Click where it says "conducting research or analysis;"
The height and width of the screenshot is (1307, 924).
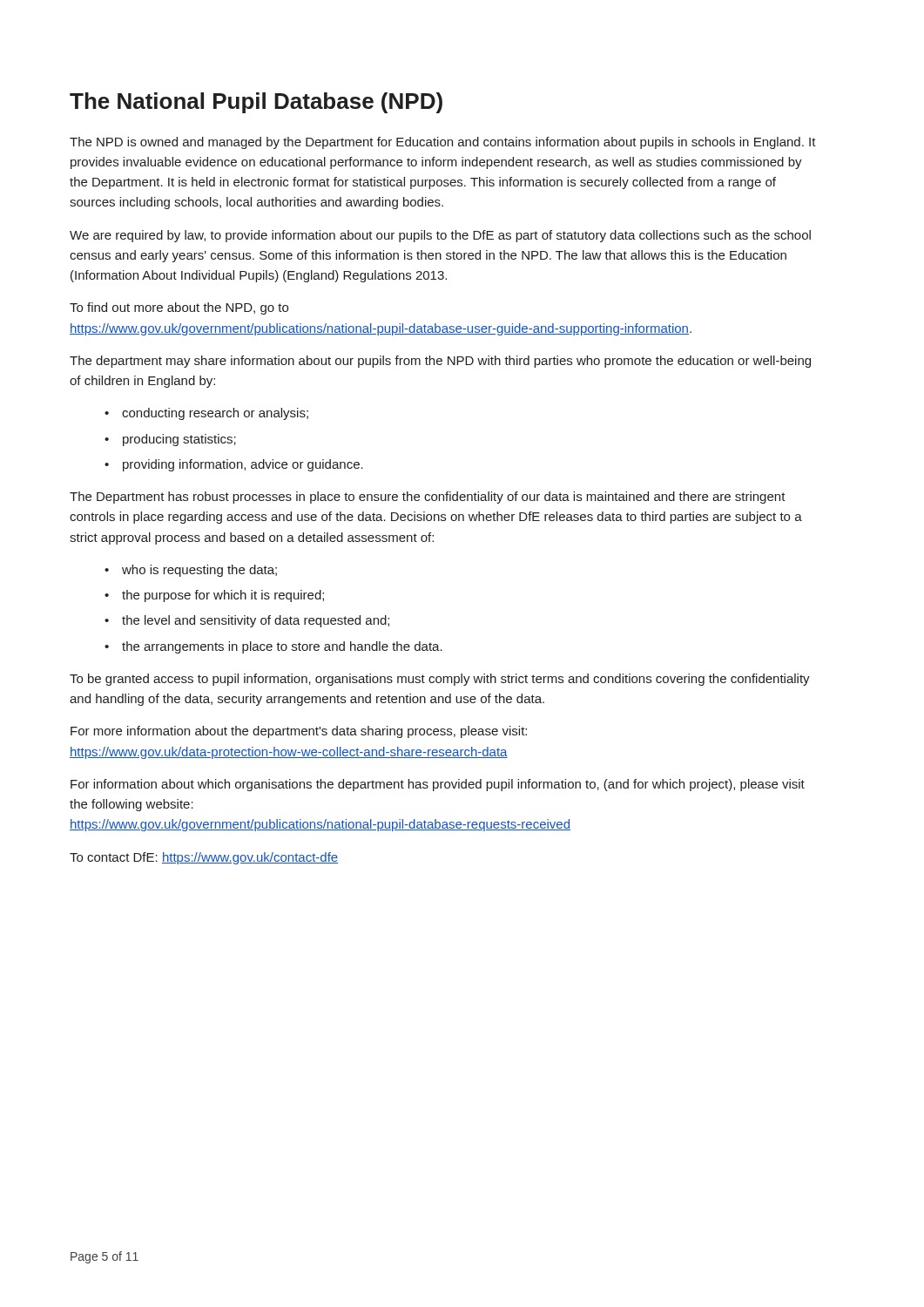click(x=216, y=413)
